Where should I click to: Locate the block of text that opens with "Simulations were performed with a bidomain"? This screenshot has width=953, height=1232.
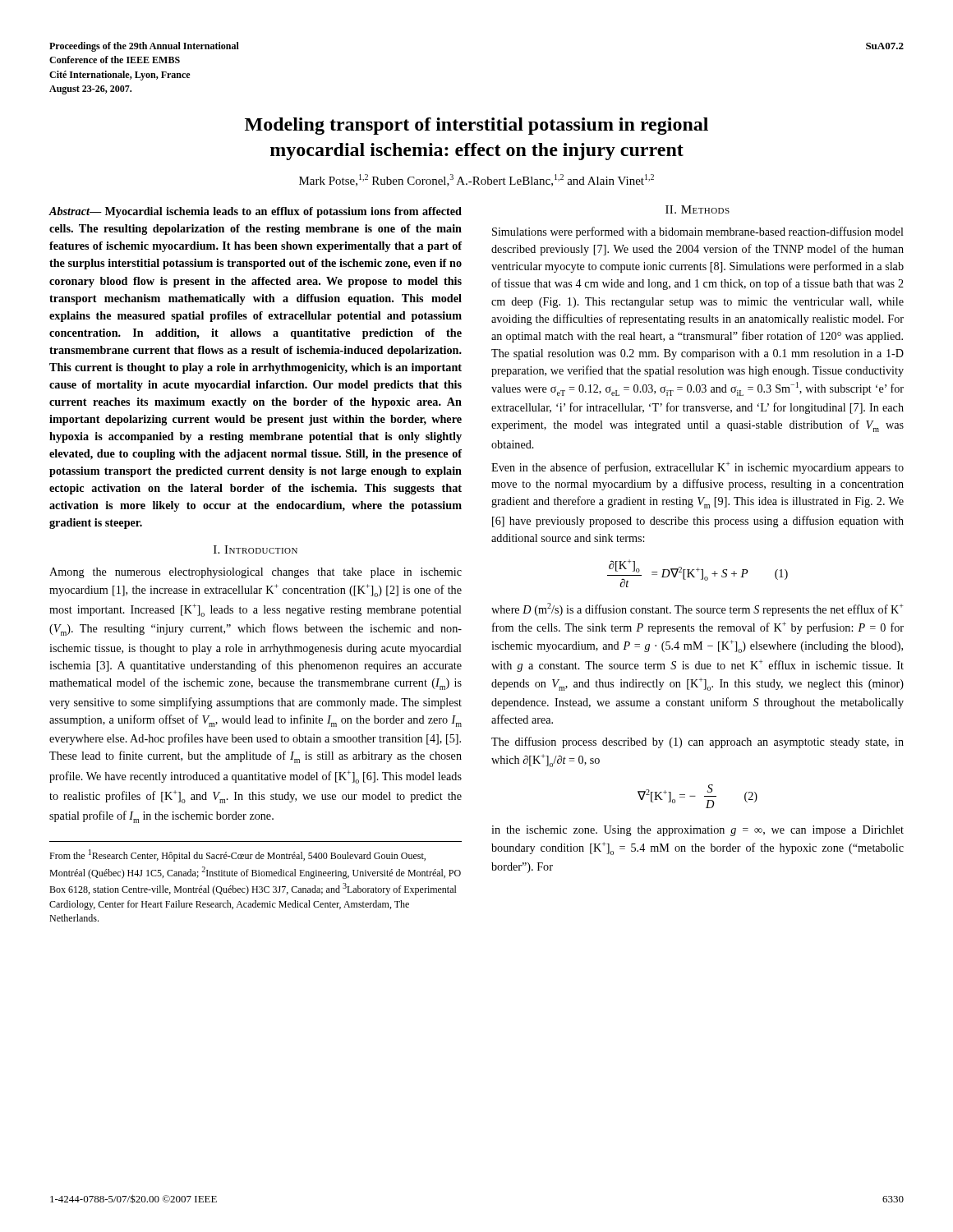[x=698, y=338]
